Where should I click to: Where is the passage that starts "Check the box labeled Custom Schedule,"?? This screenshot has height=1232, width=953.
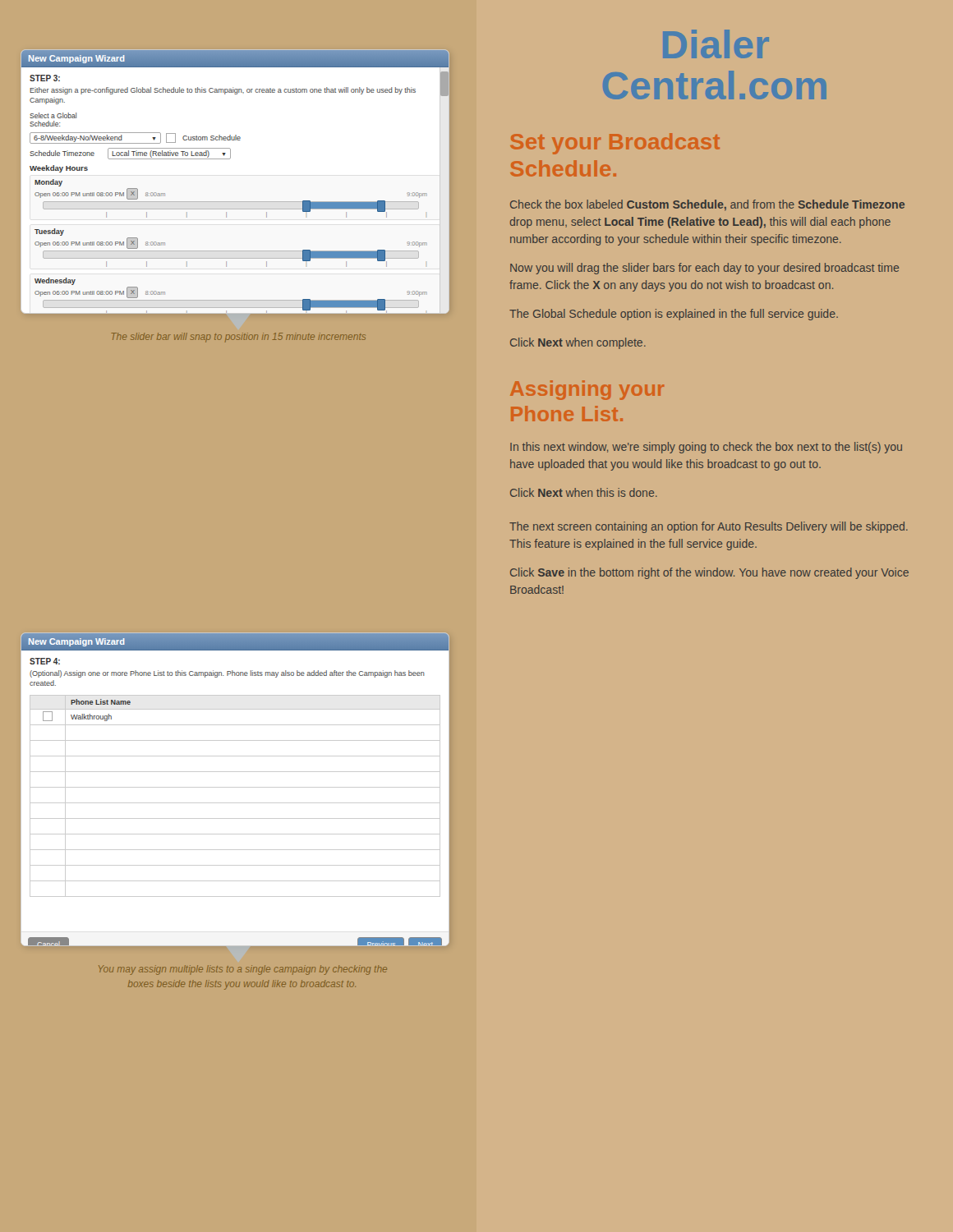tap(707, 222)
